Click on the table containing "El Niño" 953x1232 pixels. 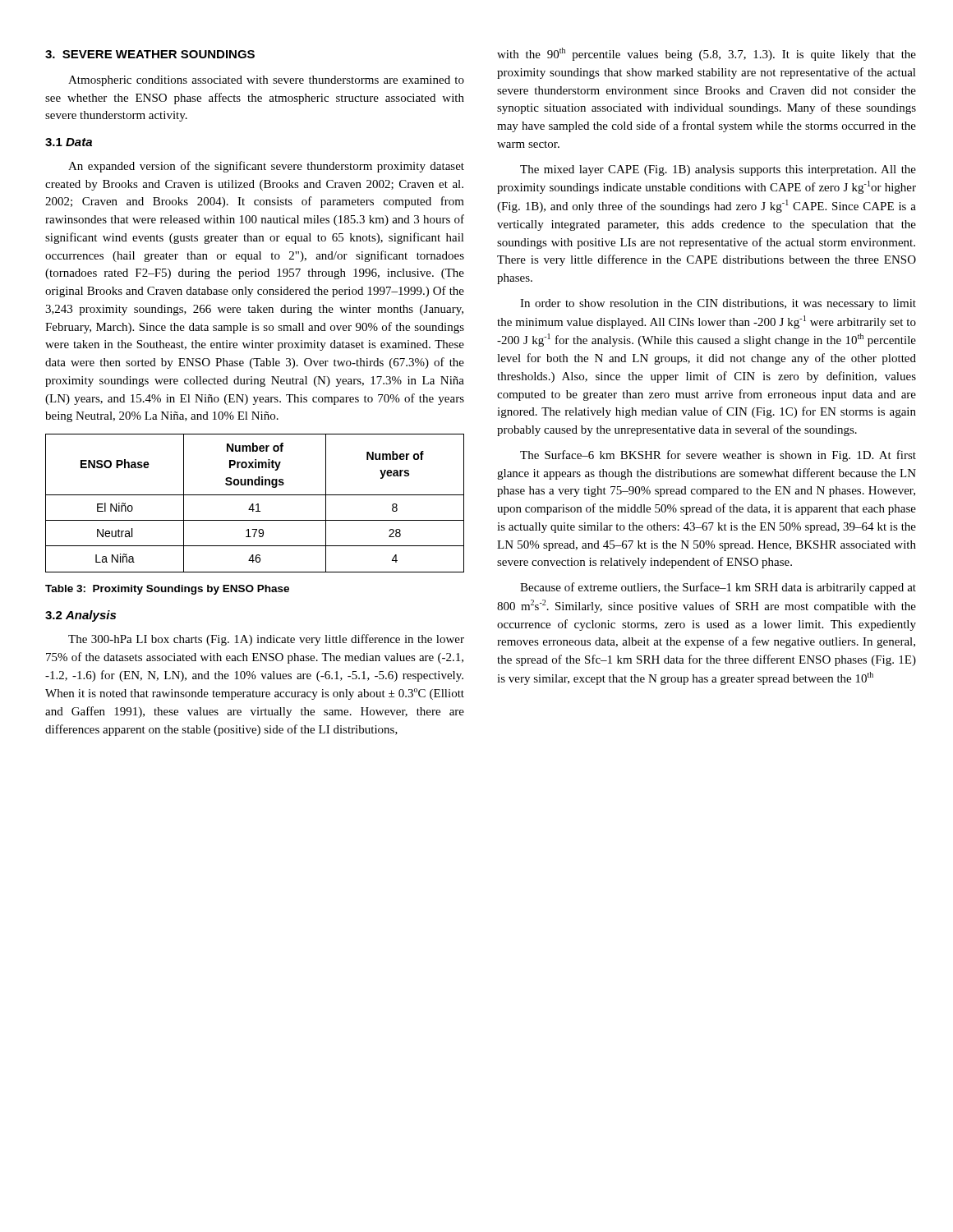255,503
